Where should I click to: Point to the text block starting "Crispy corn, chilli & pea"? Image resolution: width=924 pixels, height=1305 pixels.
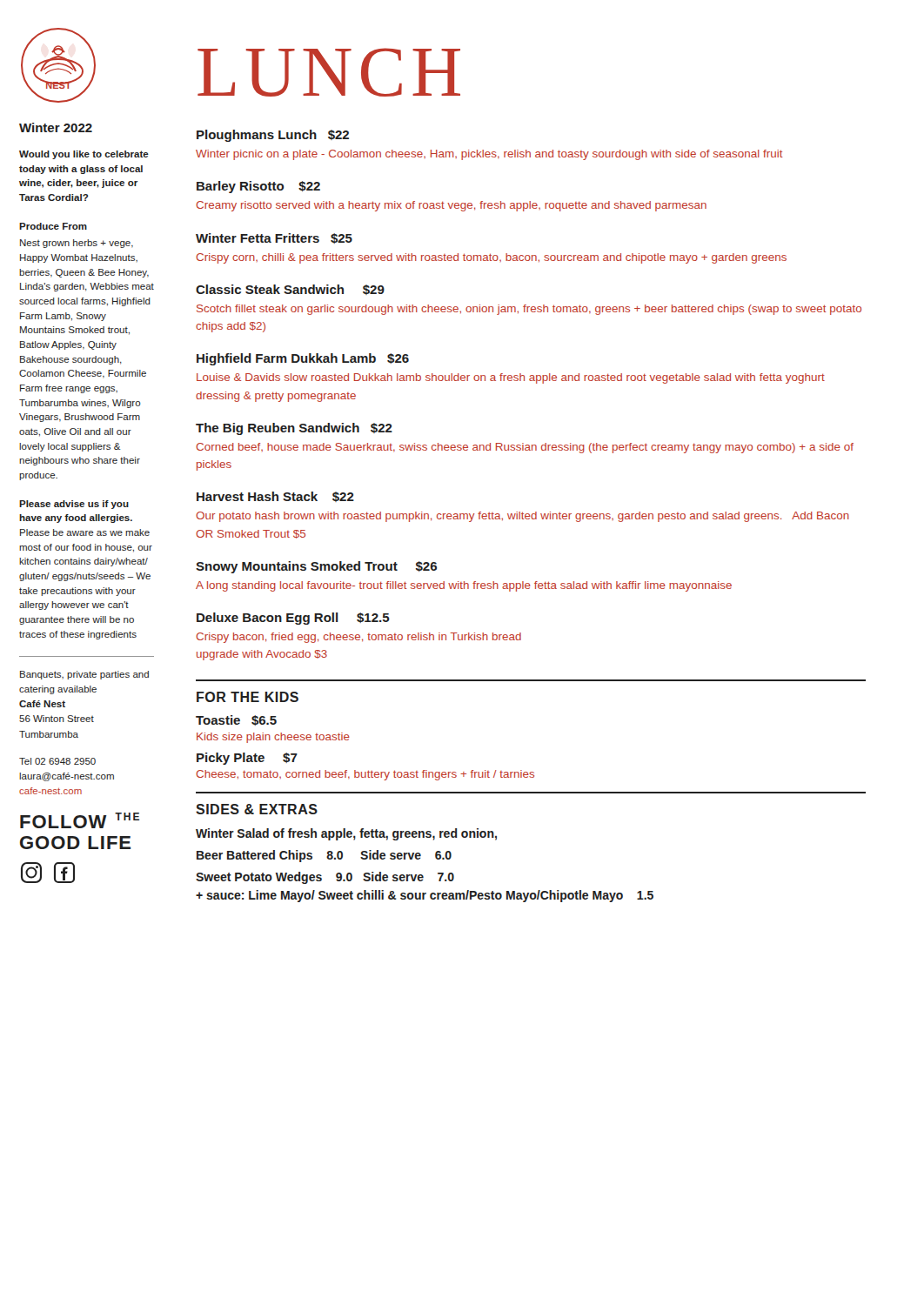pos(531,257)
